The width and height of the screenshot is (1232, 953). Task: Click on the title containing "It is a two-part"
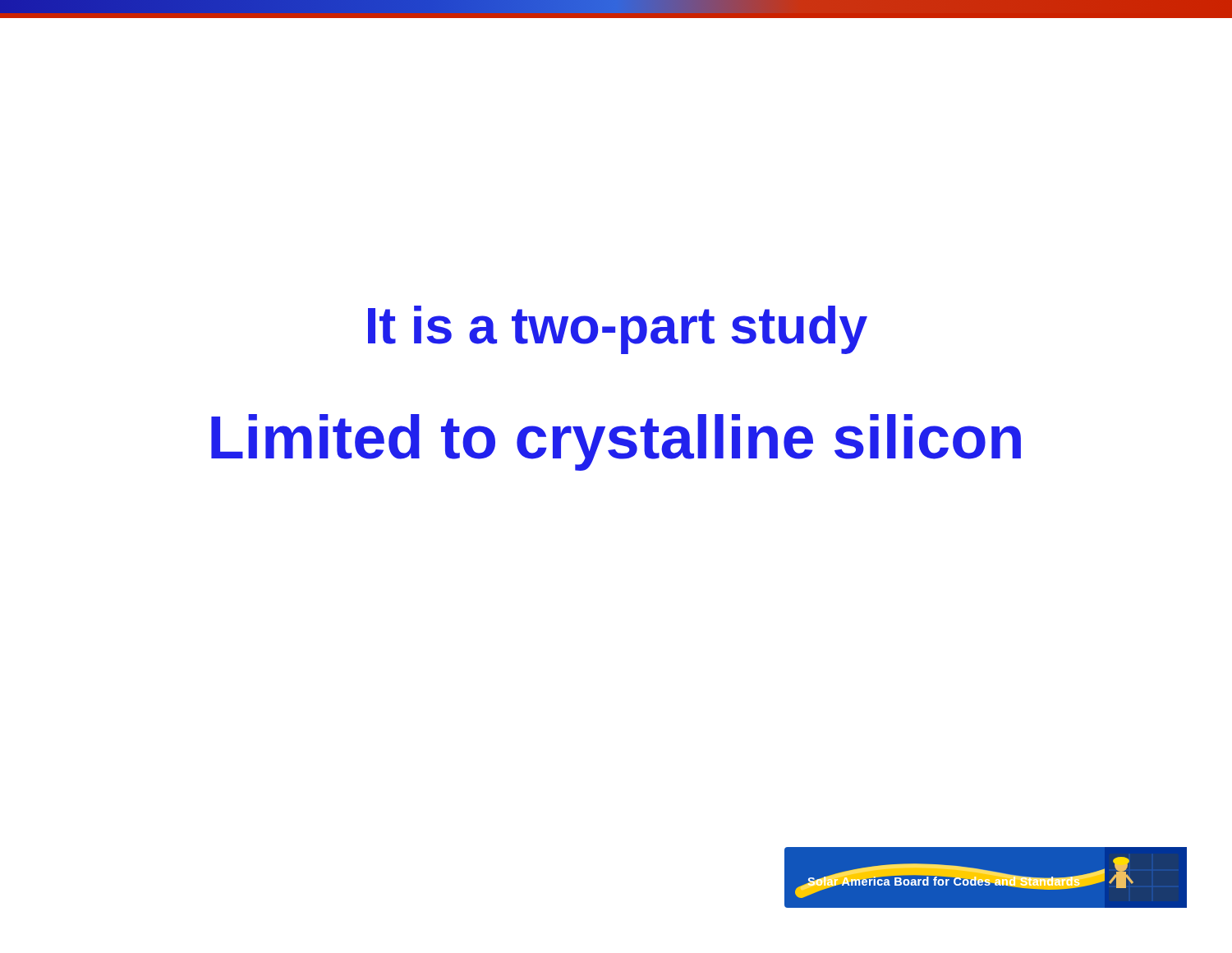coord(616,325)
